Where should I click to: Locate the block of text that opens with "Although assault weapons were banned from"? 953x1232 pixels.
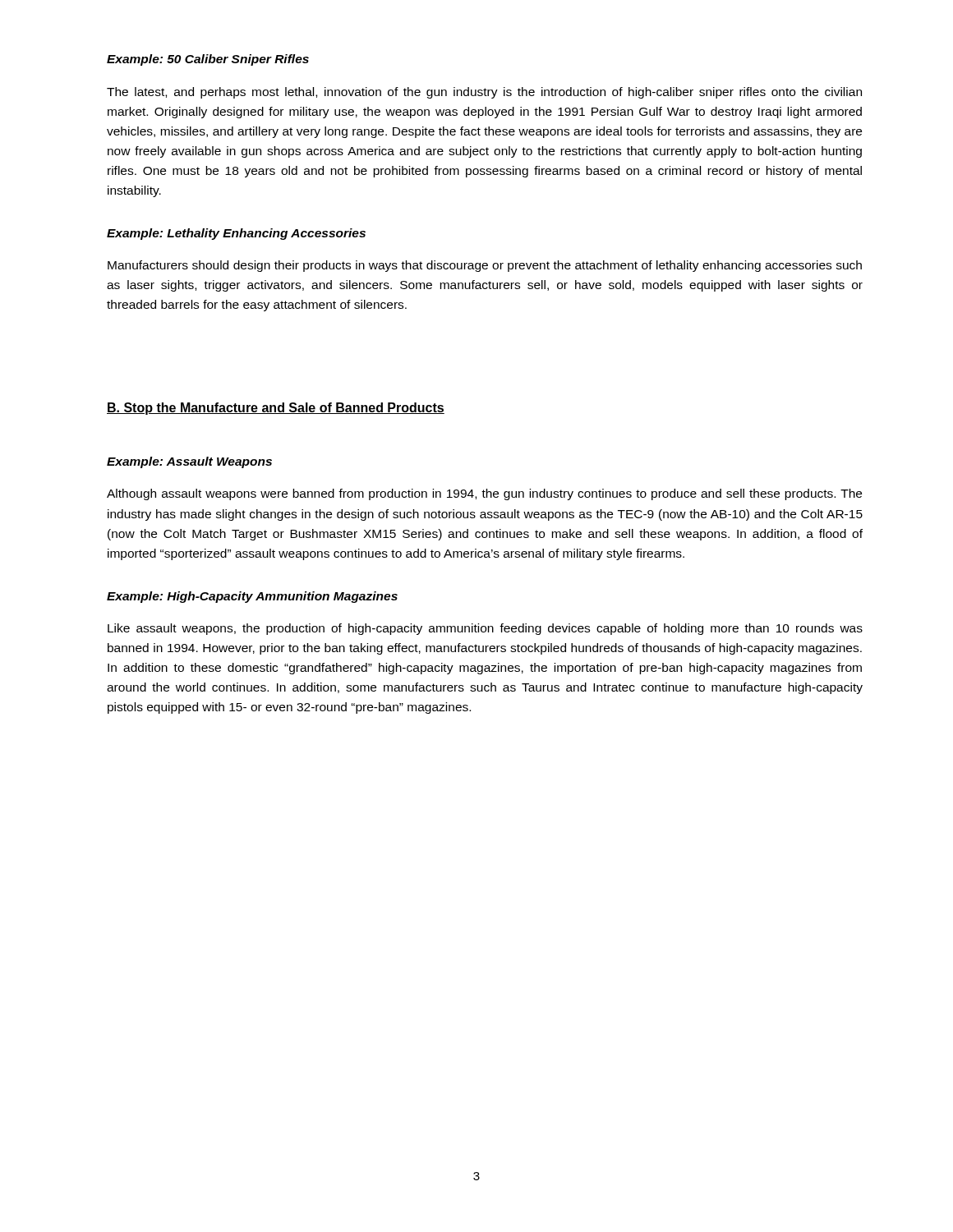click(485, 524)
